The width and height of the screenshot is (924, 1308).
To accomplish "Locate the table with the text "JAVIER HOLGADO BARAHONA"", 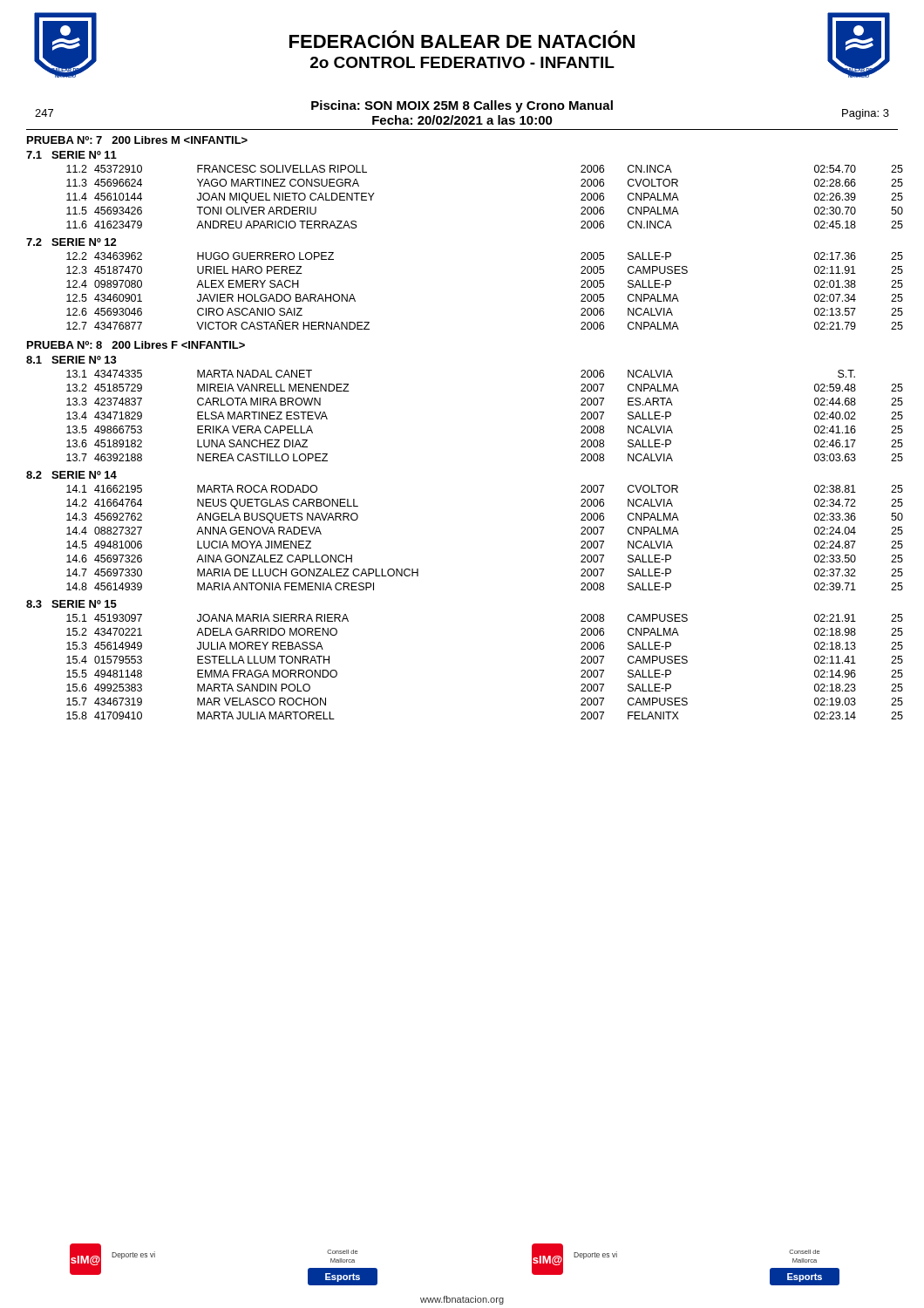I will click(475, 291).
